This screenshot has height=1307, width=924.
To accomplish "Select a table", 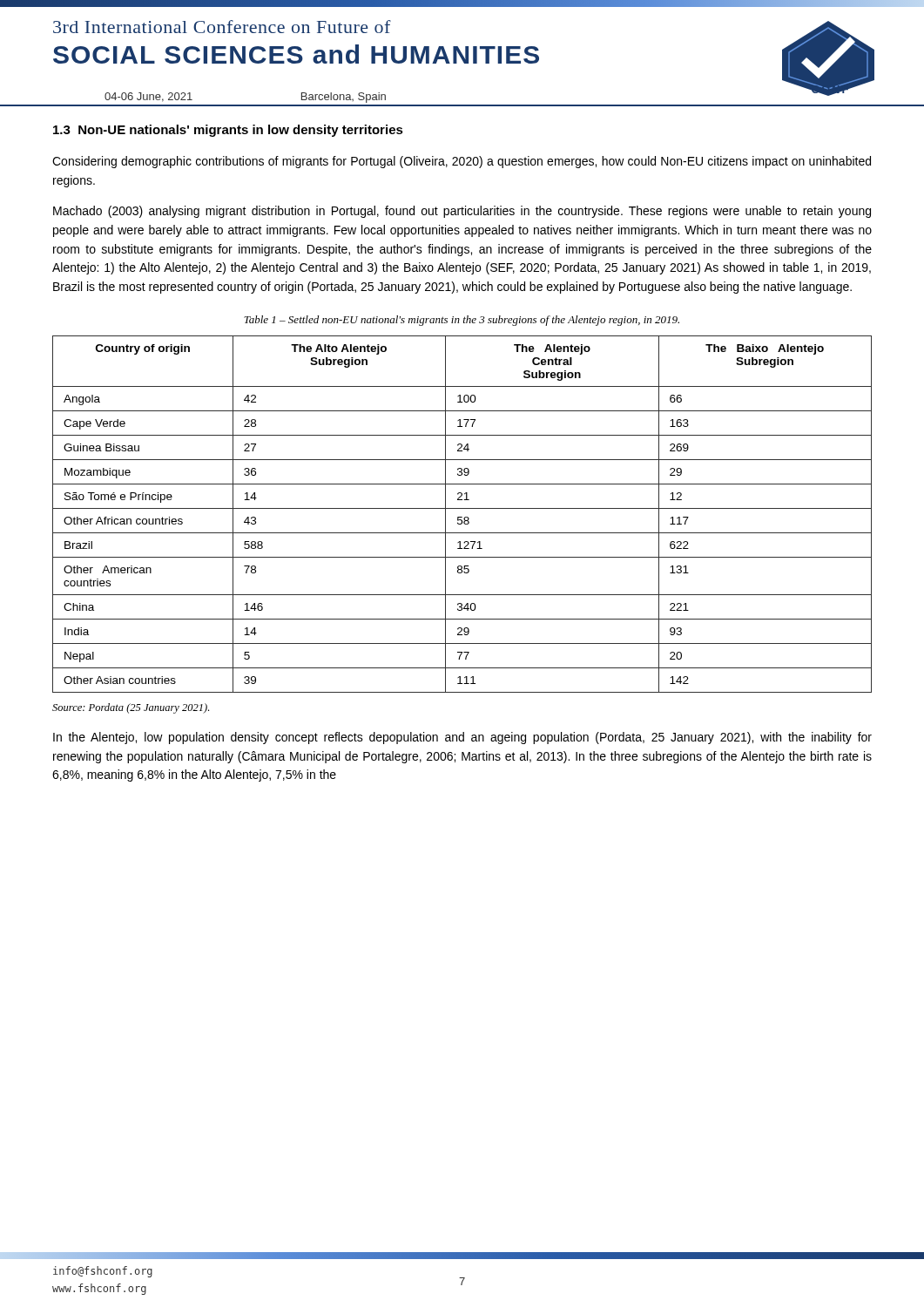I will 462,514.
